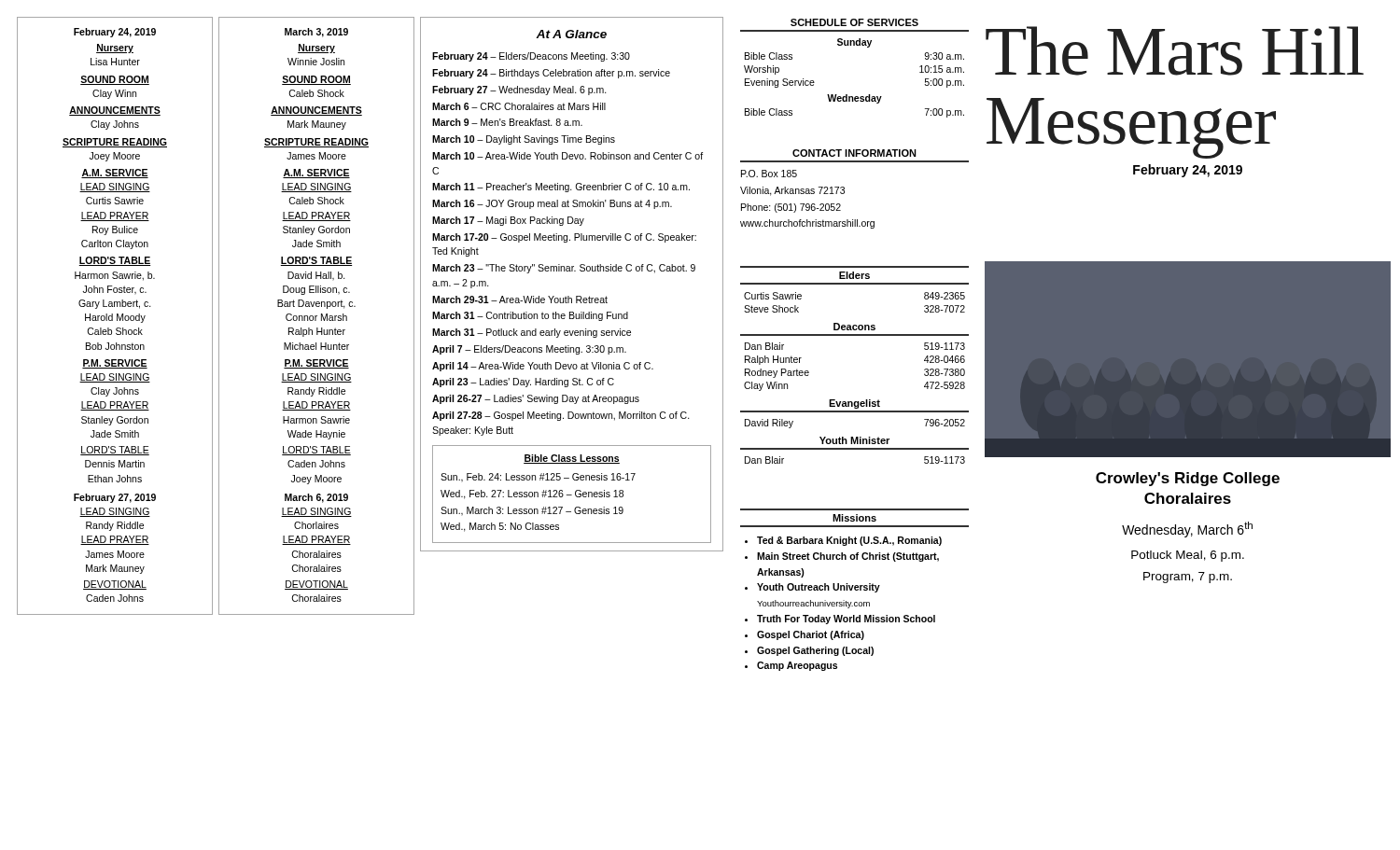
Task: Select the text block with the text "Missions Ted &"
Action: (854, 591)
